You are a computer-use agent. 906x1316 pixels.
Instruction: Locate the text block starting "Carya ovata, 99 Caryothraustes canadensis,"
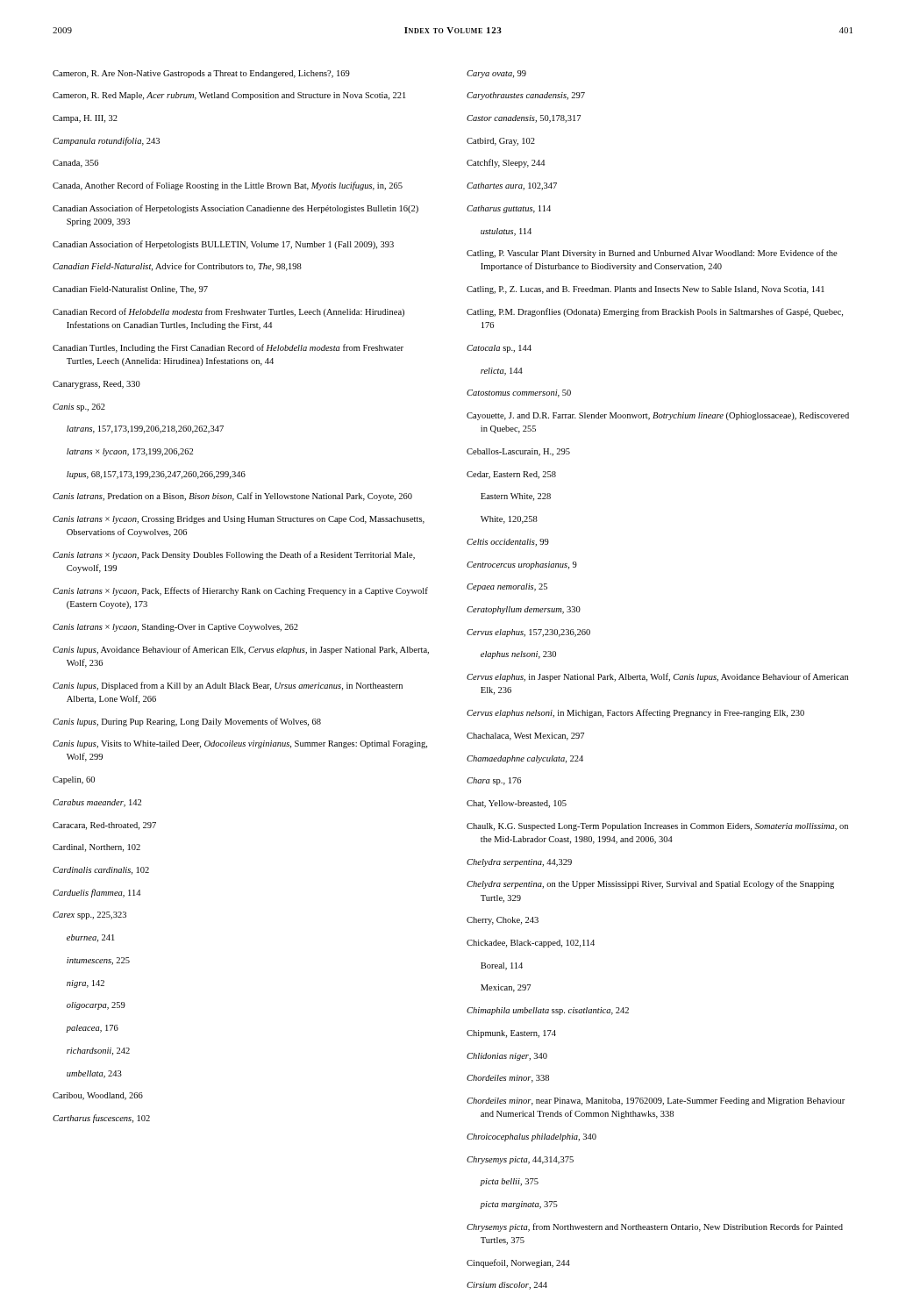coord(660,679)
